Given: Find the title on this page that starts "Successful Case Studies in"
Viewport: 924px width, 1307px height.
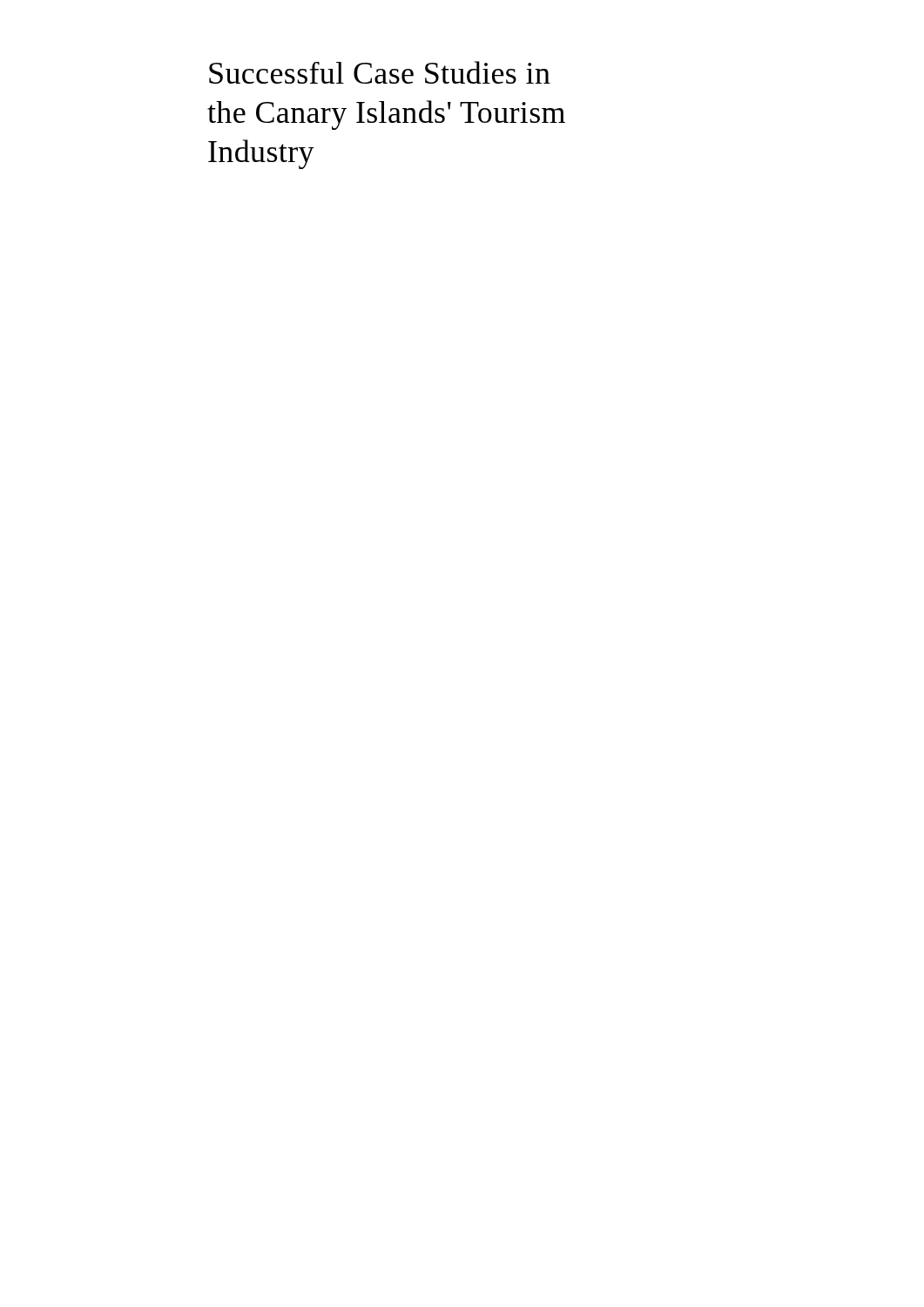Looking at the screenshot, I should pos(387,112).
